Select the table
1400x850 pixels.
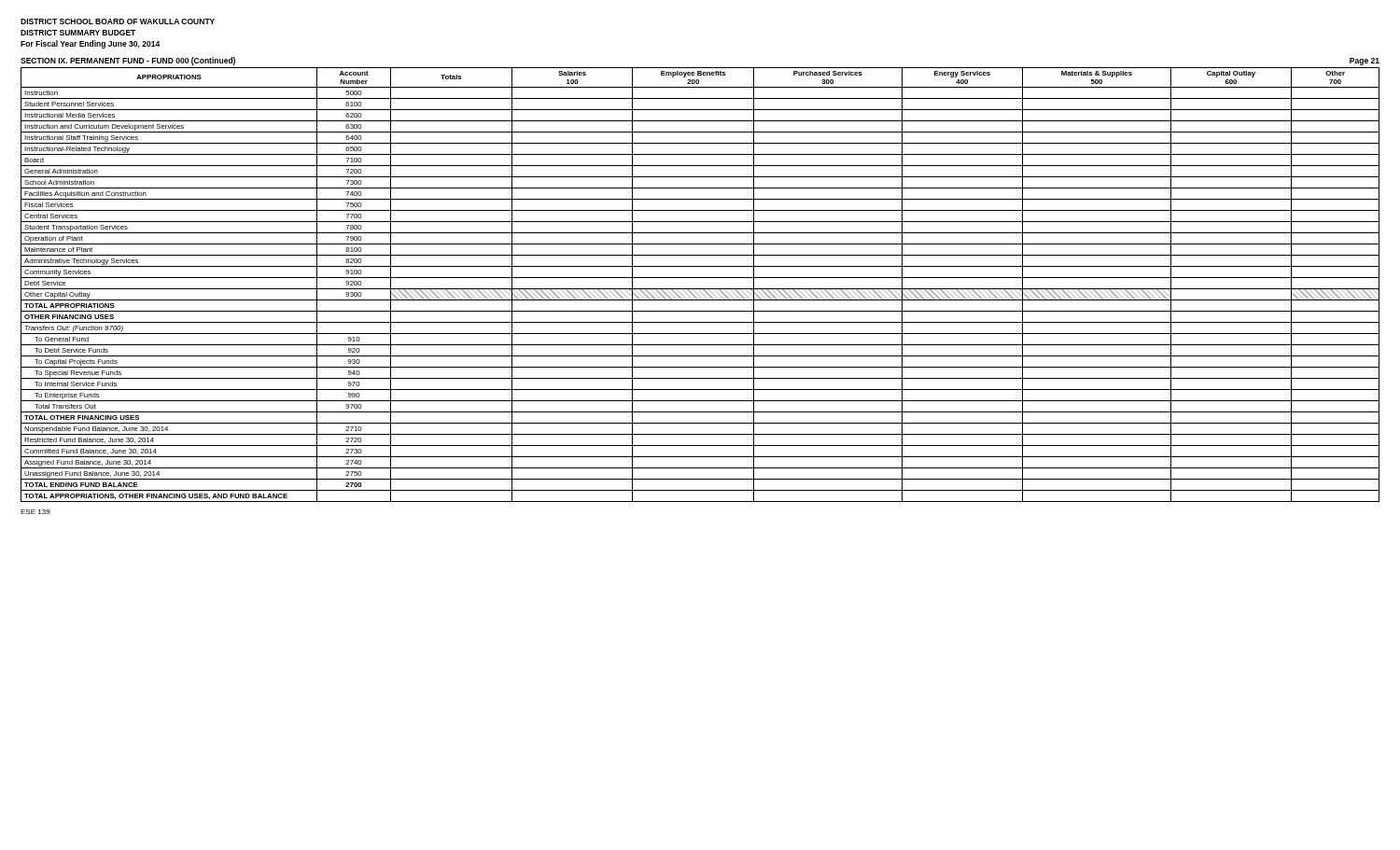[700, 284]
